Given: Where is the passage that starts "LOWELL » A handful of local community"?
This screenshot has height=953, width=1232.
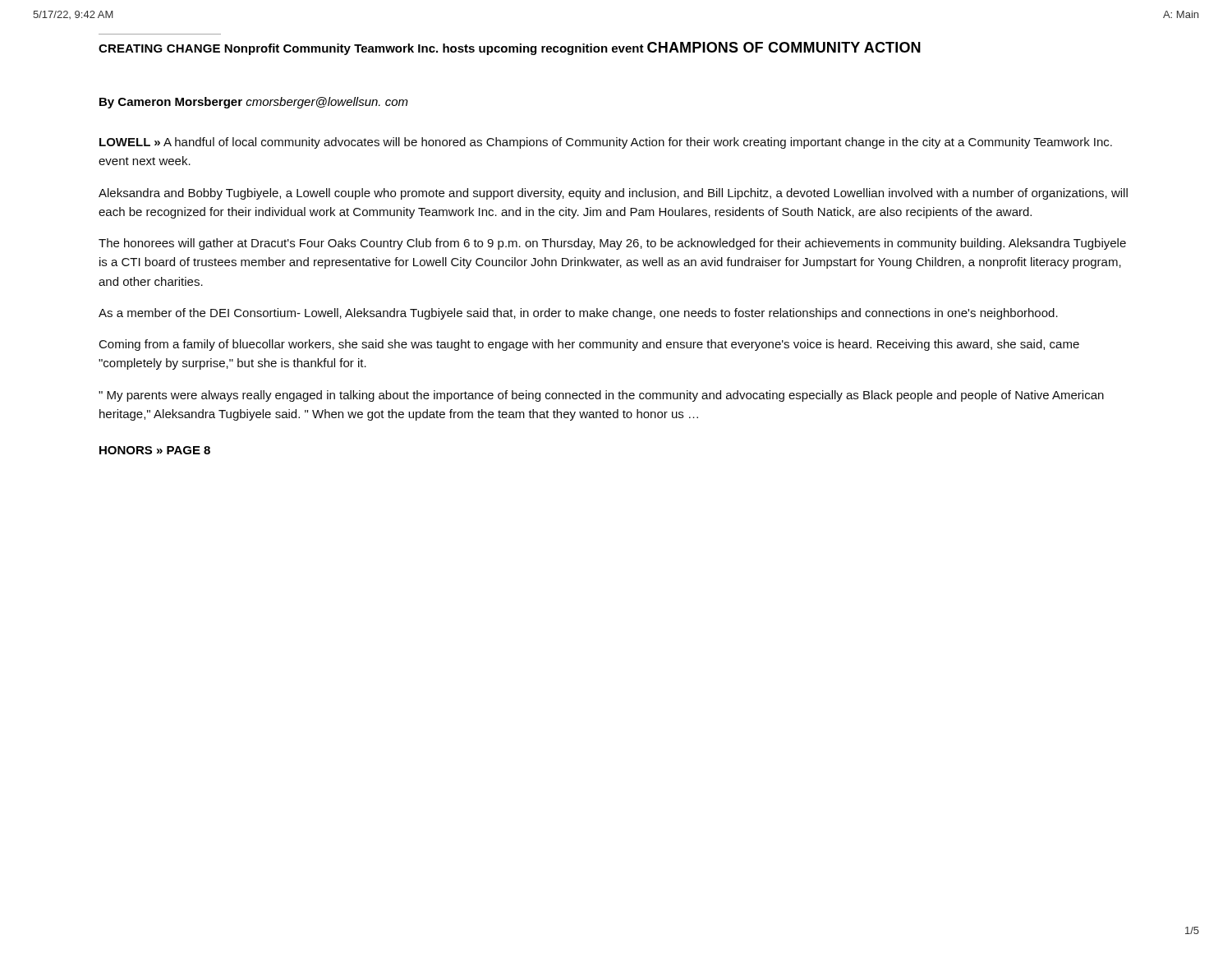Looking at the screenshot, I should coord(616,151).
